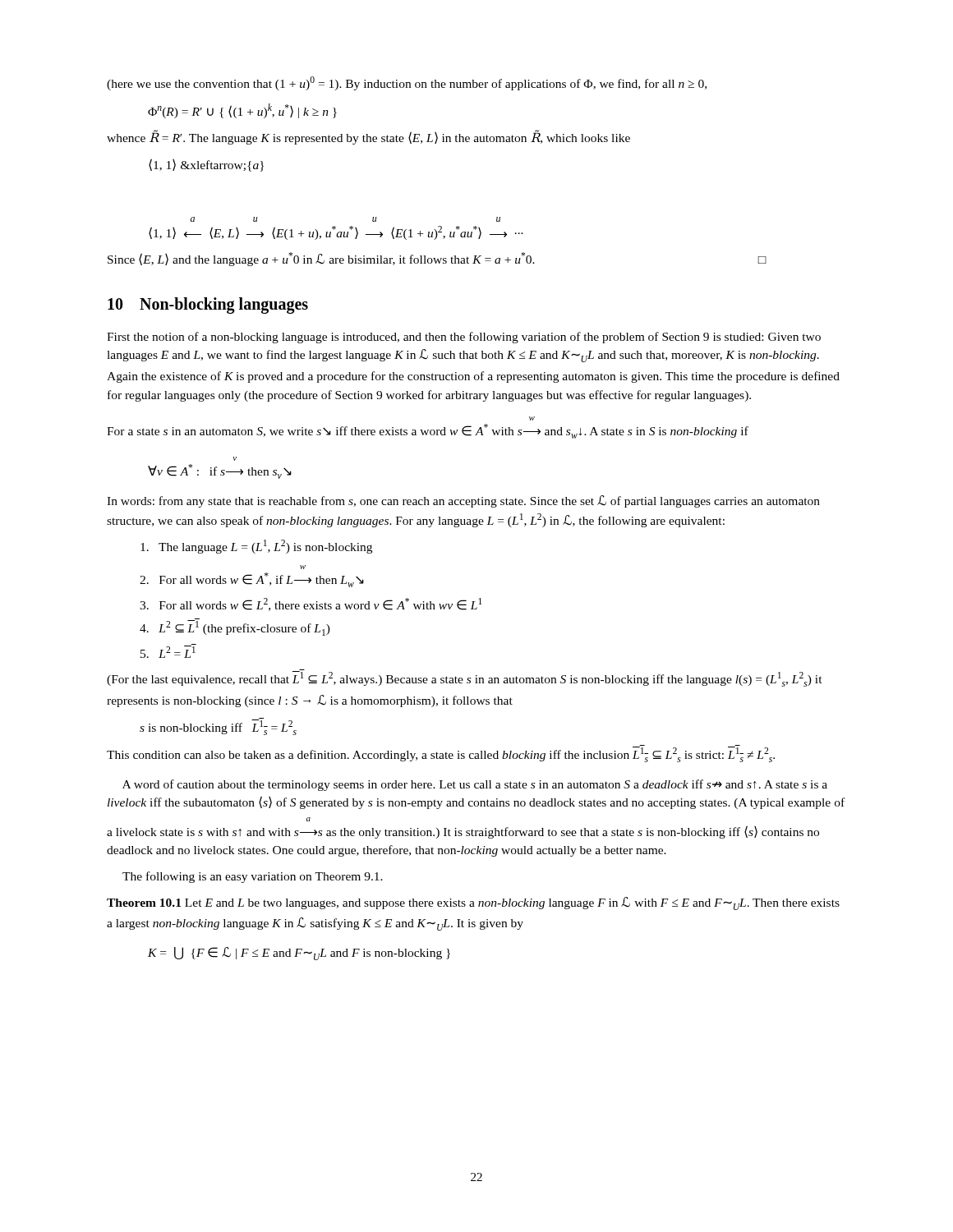The image size is (953, 1232).
Task: Point to the region starting "A word of"
Action: pyautogui.click(x=476, y=817)
